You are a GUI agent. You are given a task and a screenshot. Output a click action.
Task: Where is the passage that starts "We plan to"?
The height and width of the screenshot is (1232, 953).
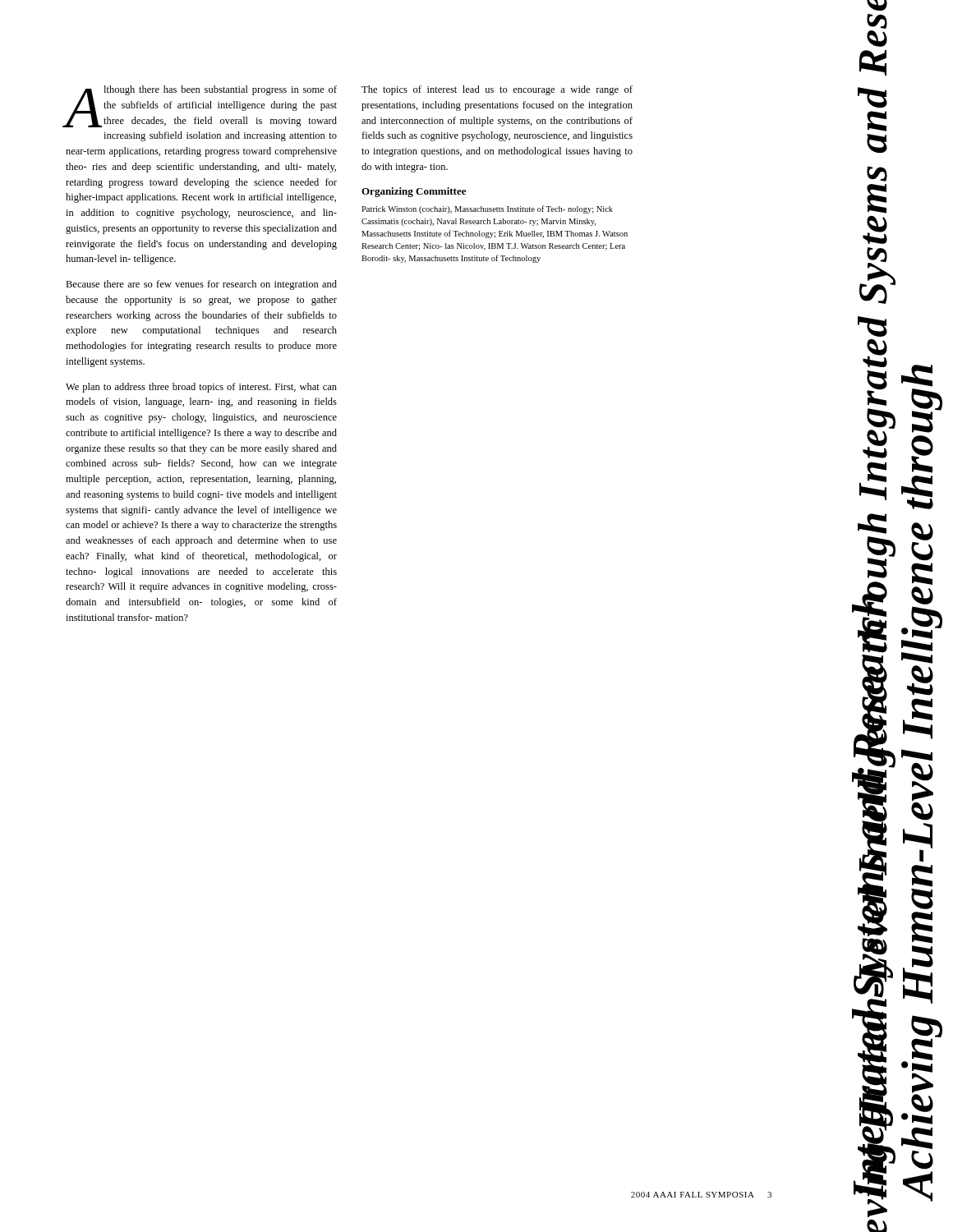click(x=201, y=502)
